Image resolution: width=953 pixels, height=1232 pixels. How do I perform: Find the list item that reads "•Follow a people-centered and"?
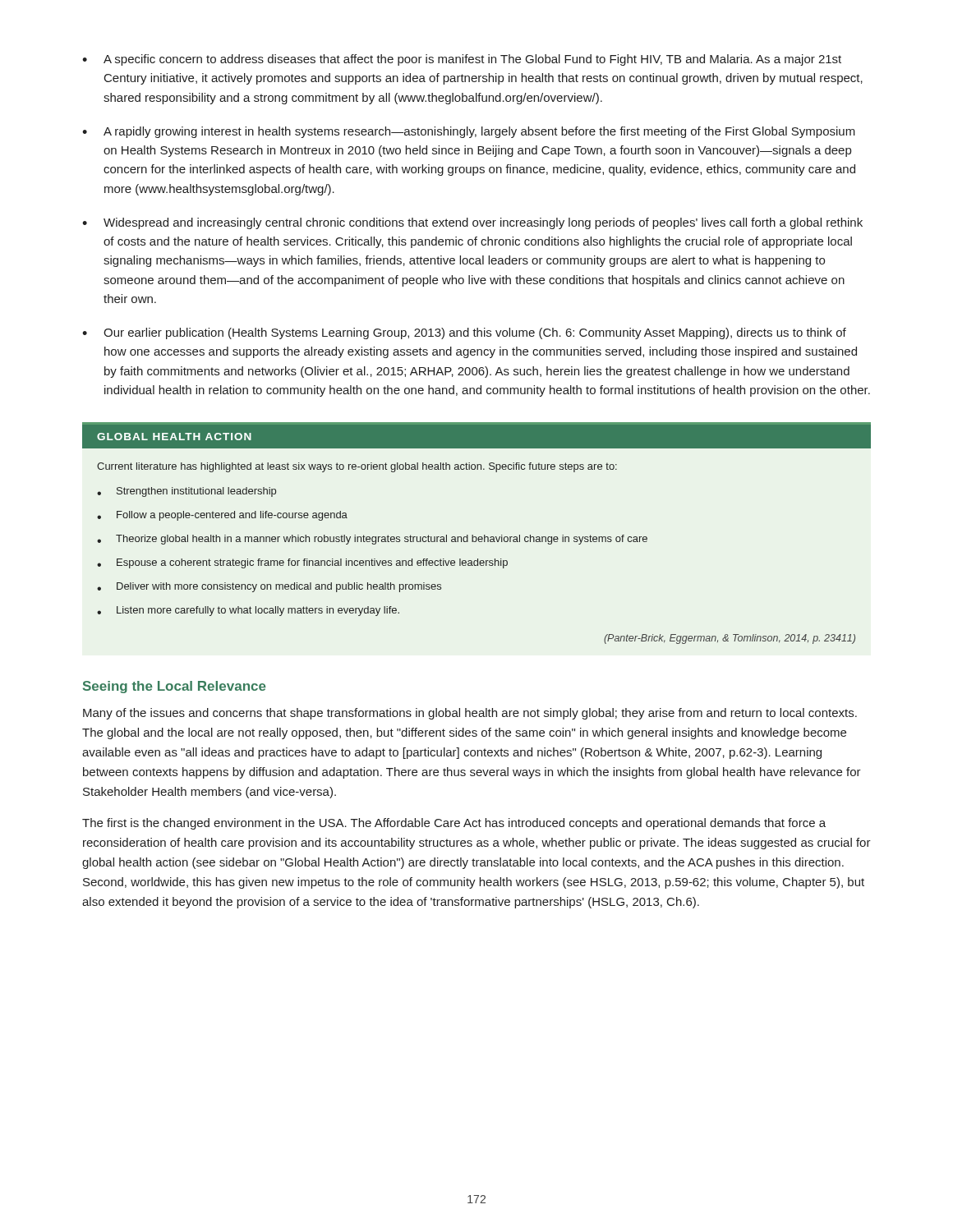[x=222, y=517]
